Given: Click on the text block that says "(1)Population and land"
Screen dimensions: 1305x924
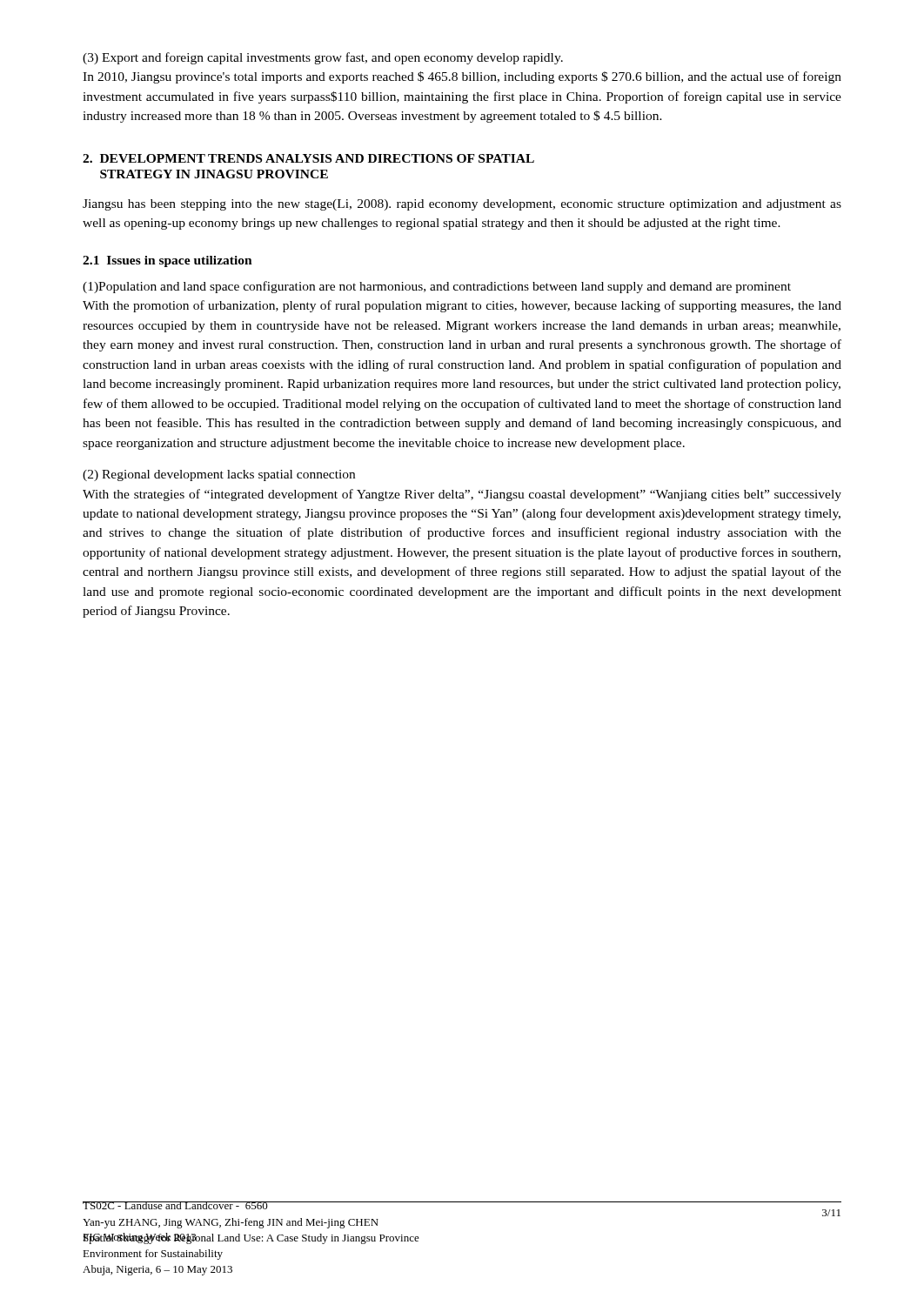Looking at the screenshot, I should click(x=462, y=364).
